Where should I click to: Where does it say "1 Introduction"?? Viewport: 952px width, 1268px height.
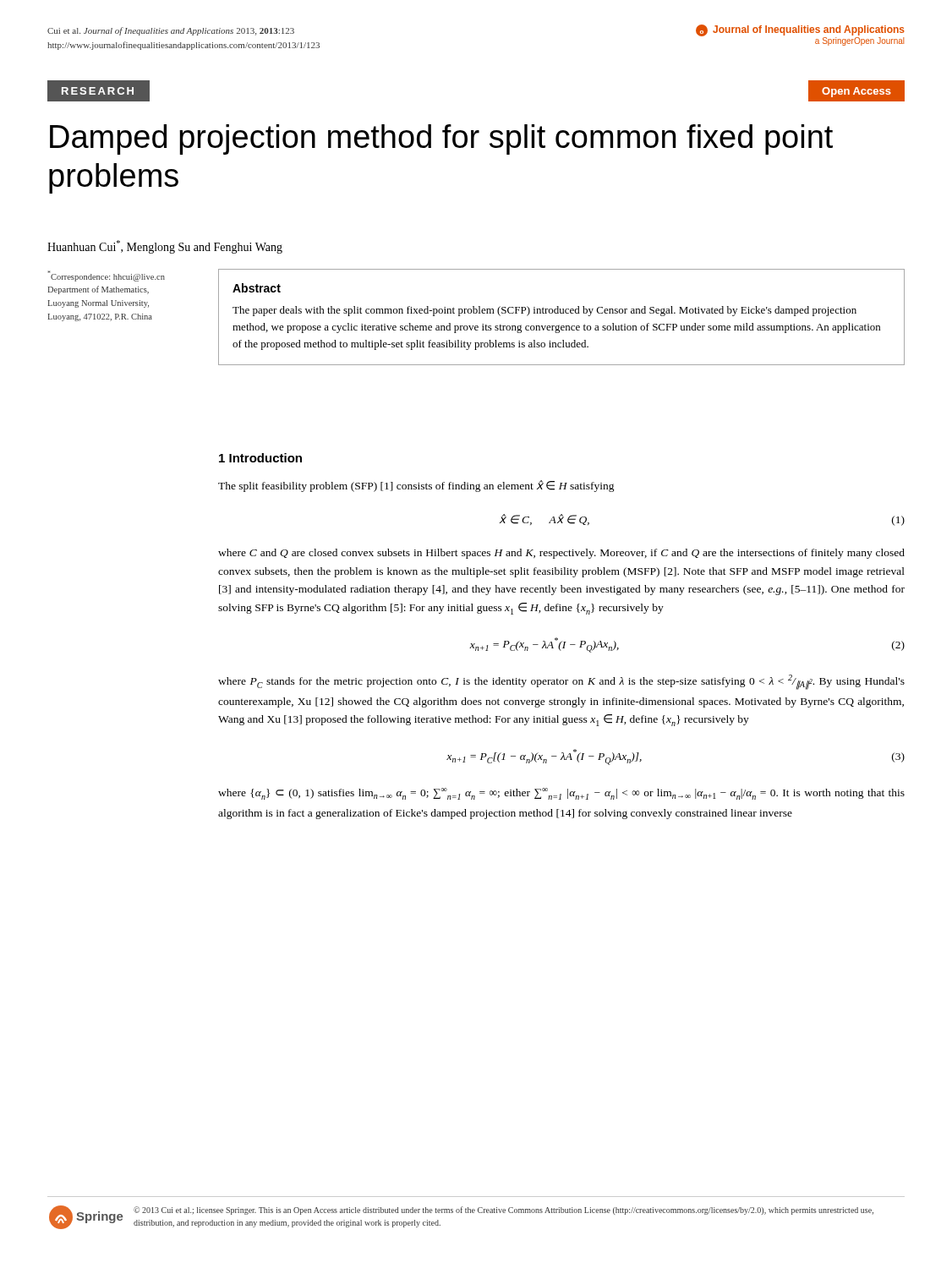[x=260, y=458]
